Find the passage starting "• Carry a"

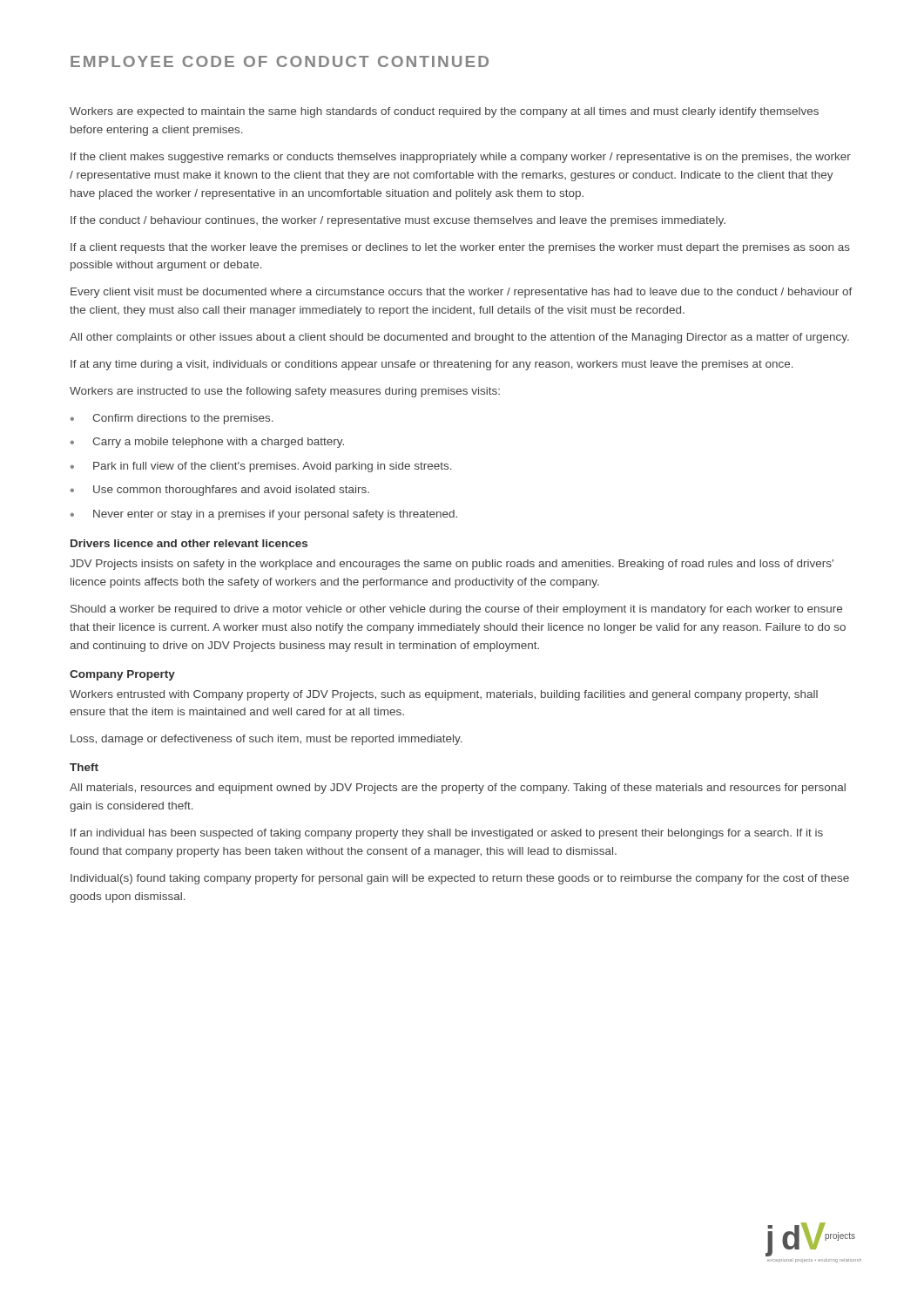click(x=207, y=443)
